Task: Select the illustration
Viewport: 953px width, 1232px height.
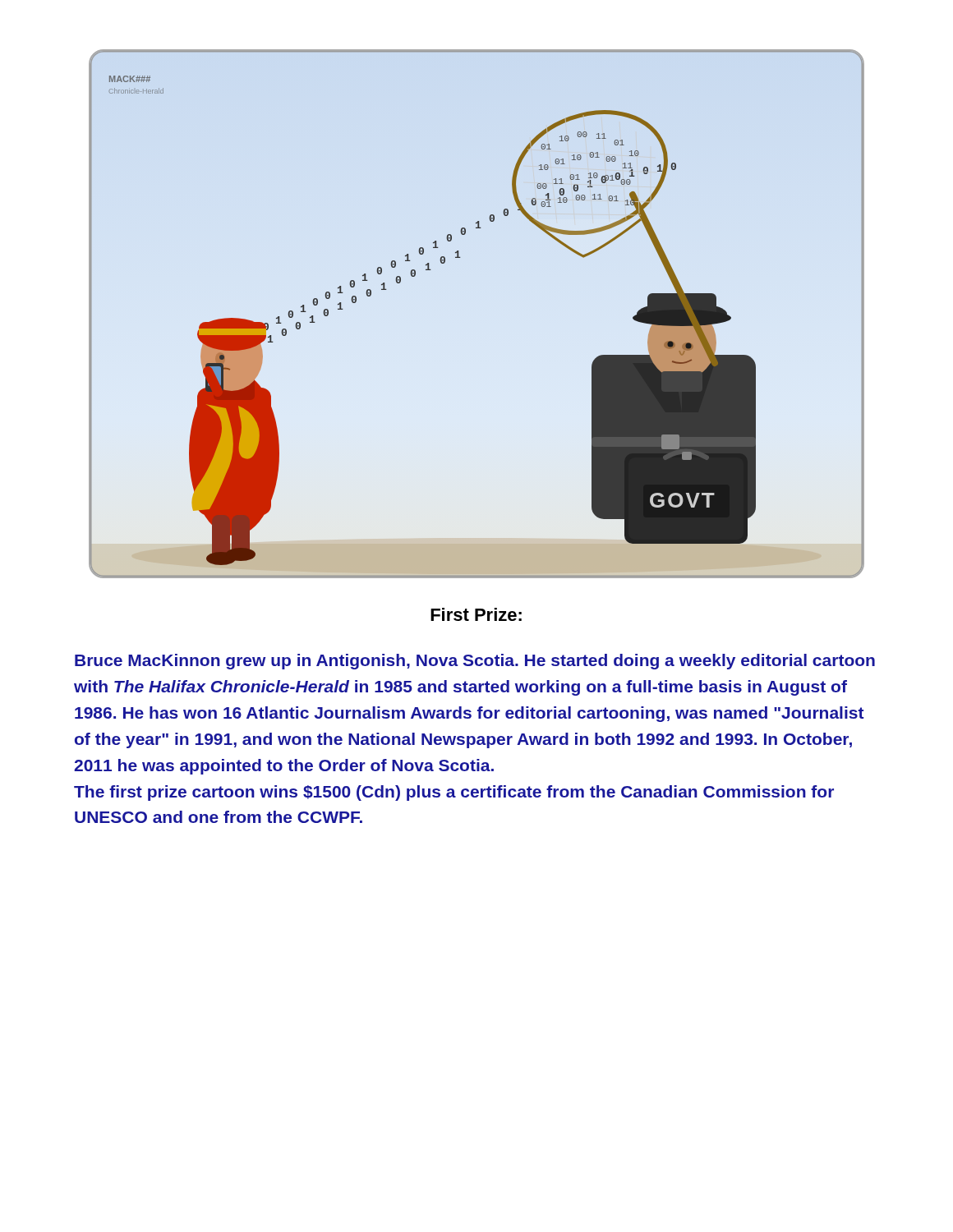Action: [476, 314]
